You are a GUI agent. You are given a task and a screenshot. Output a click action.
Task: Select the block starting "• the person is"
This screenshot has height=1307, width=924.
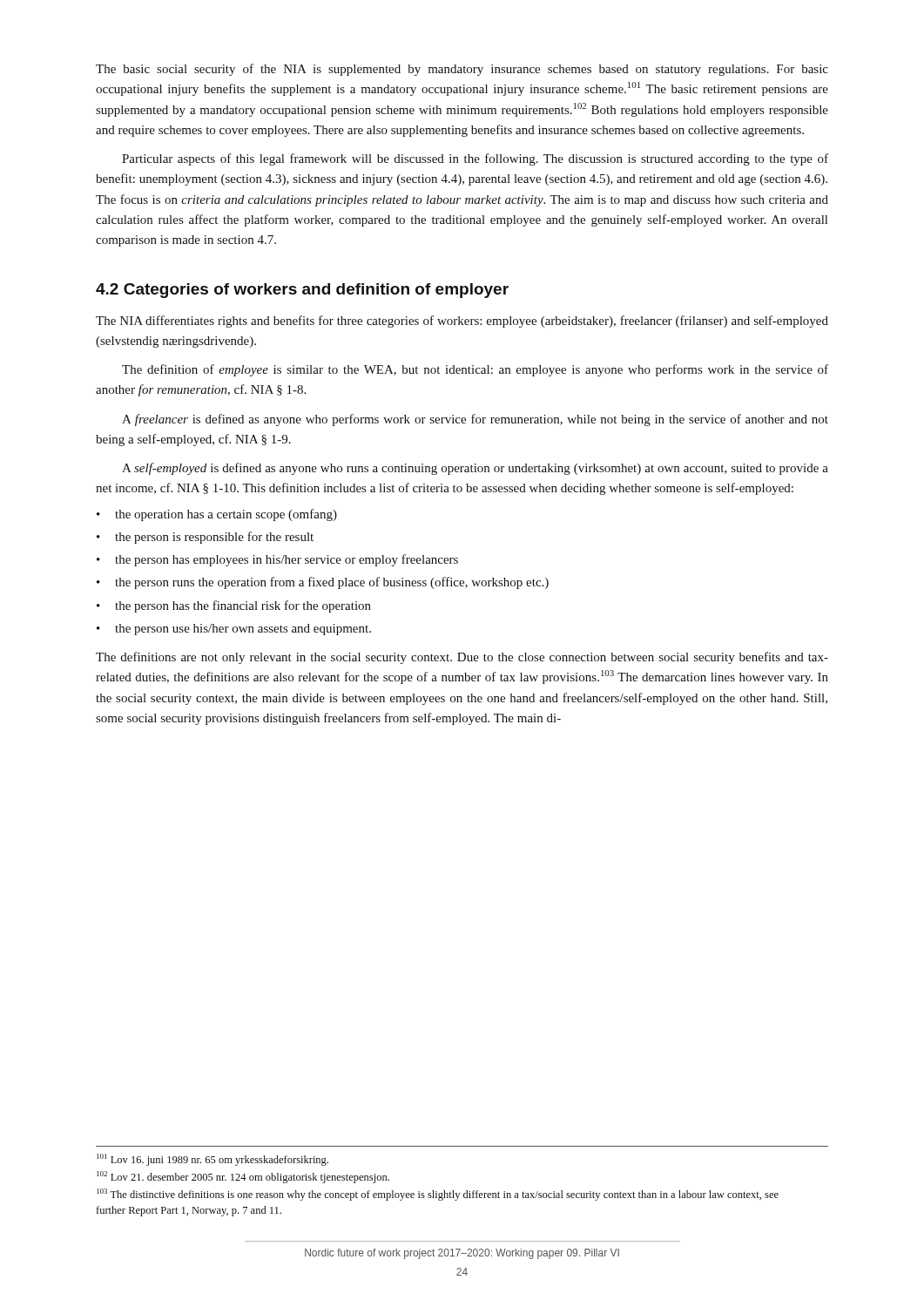tap(205, 538)
